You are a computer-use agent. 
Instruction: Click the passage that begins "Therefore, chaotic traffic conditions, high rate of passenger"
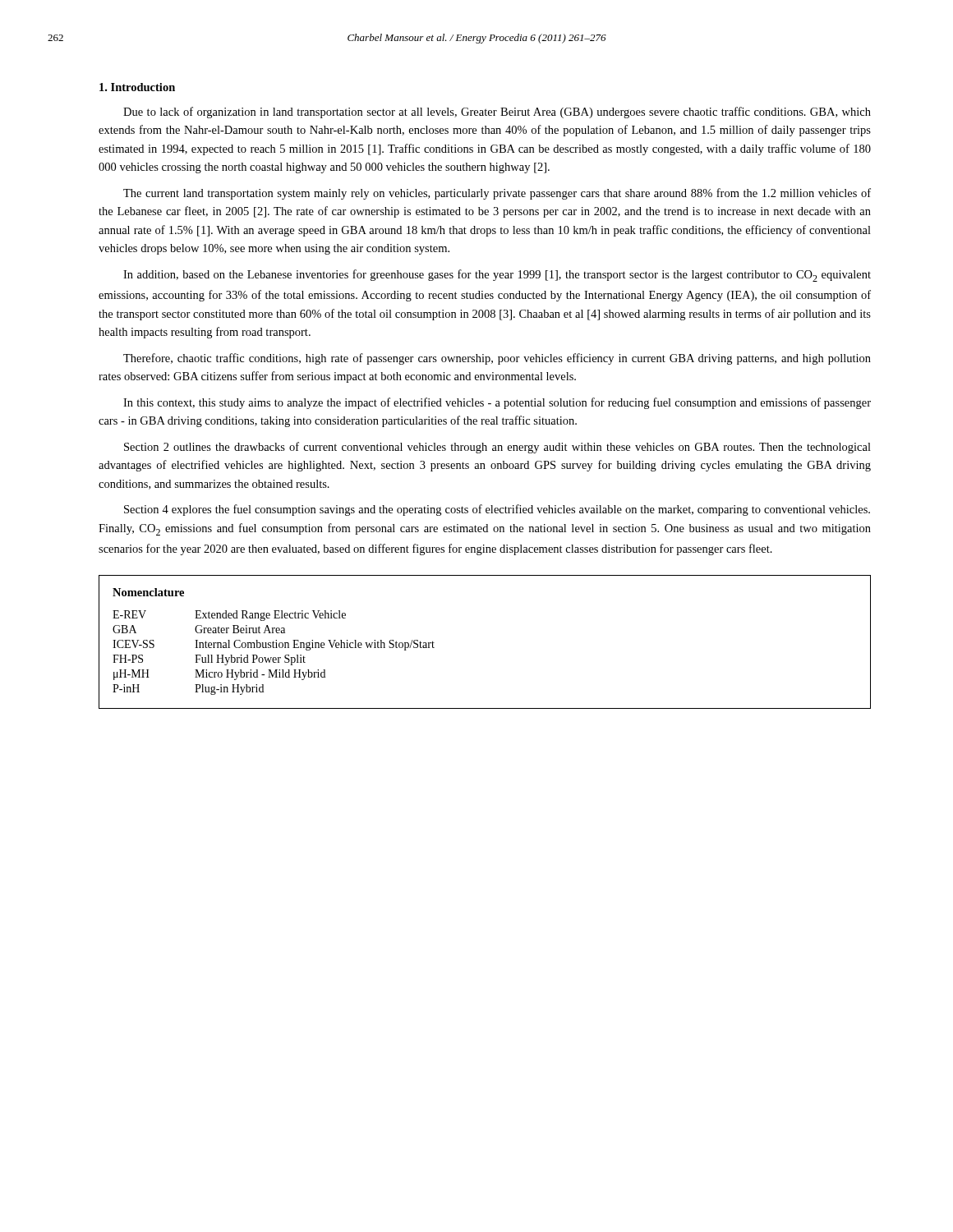tap(485, 367)
